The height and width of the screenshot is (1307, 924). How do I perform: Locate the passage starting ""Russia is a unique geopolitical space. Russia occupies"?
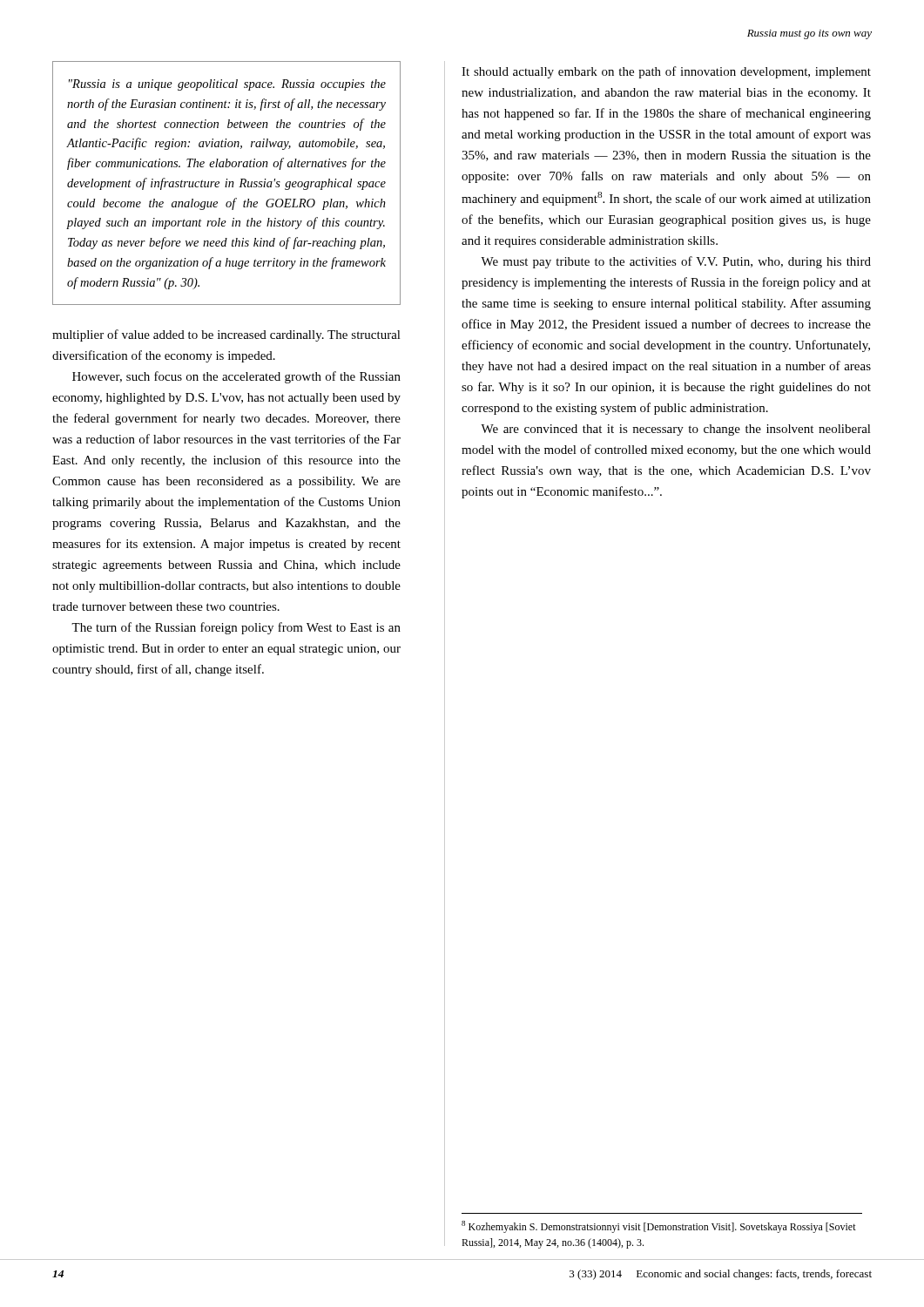point(226,183)
